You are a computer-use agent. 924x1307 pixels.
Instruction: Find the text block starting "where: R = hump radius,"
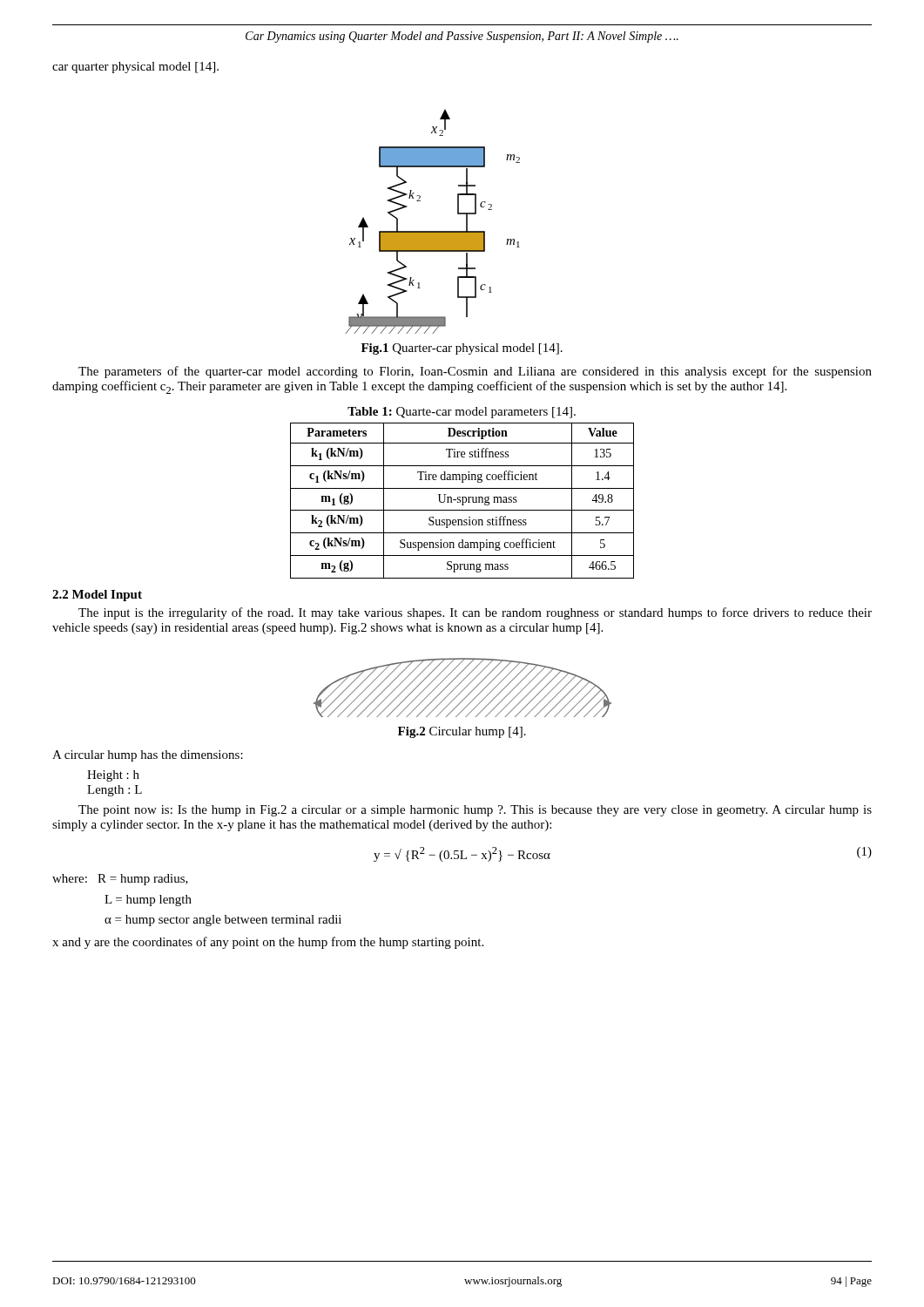(x=120, y=878)
